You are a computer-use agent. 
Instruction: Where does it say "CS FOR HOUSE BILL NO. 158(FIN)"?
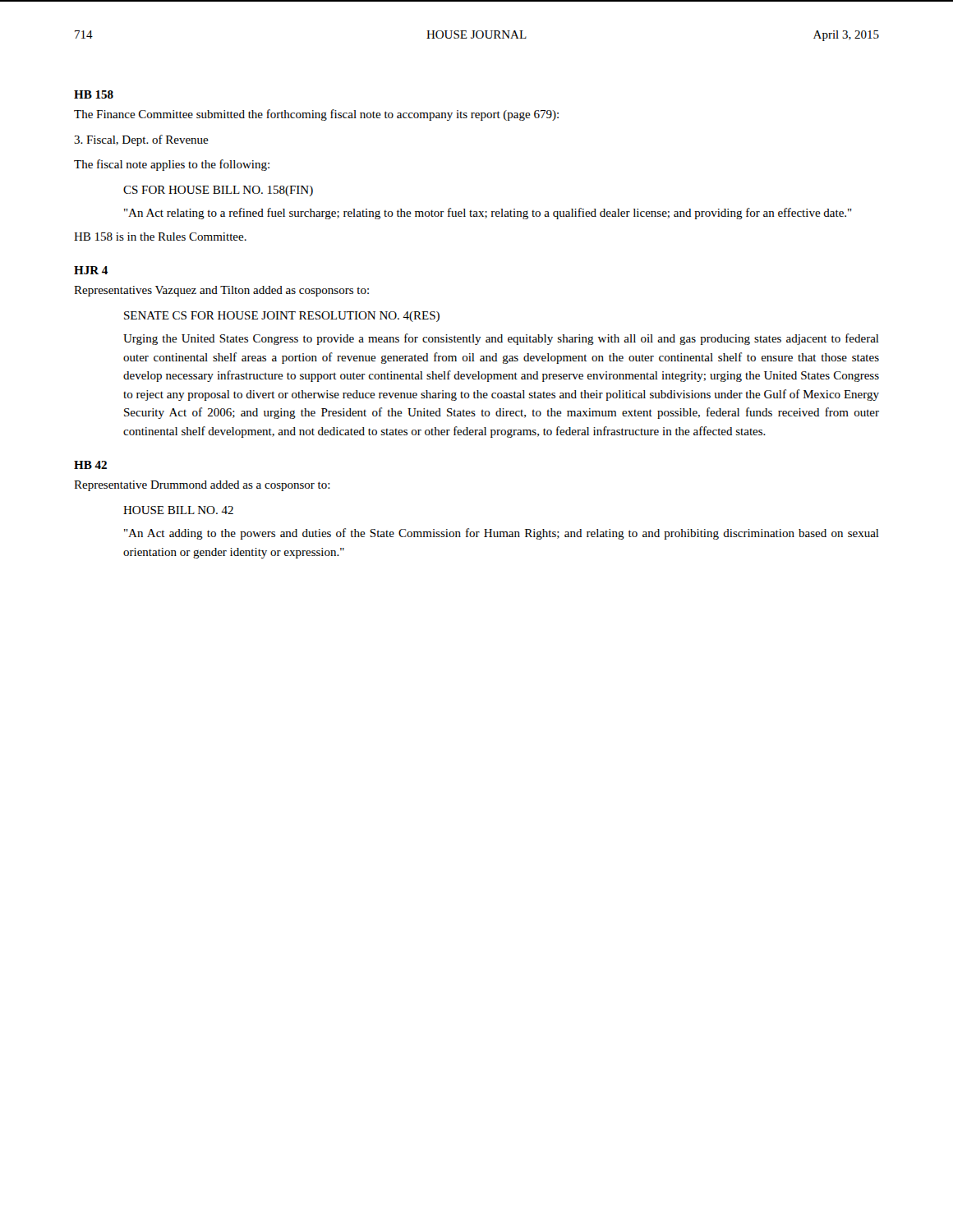(218, 189)
